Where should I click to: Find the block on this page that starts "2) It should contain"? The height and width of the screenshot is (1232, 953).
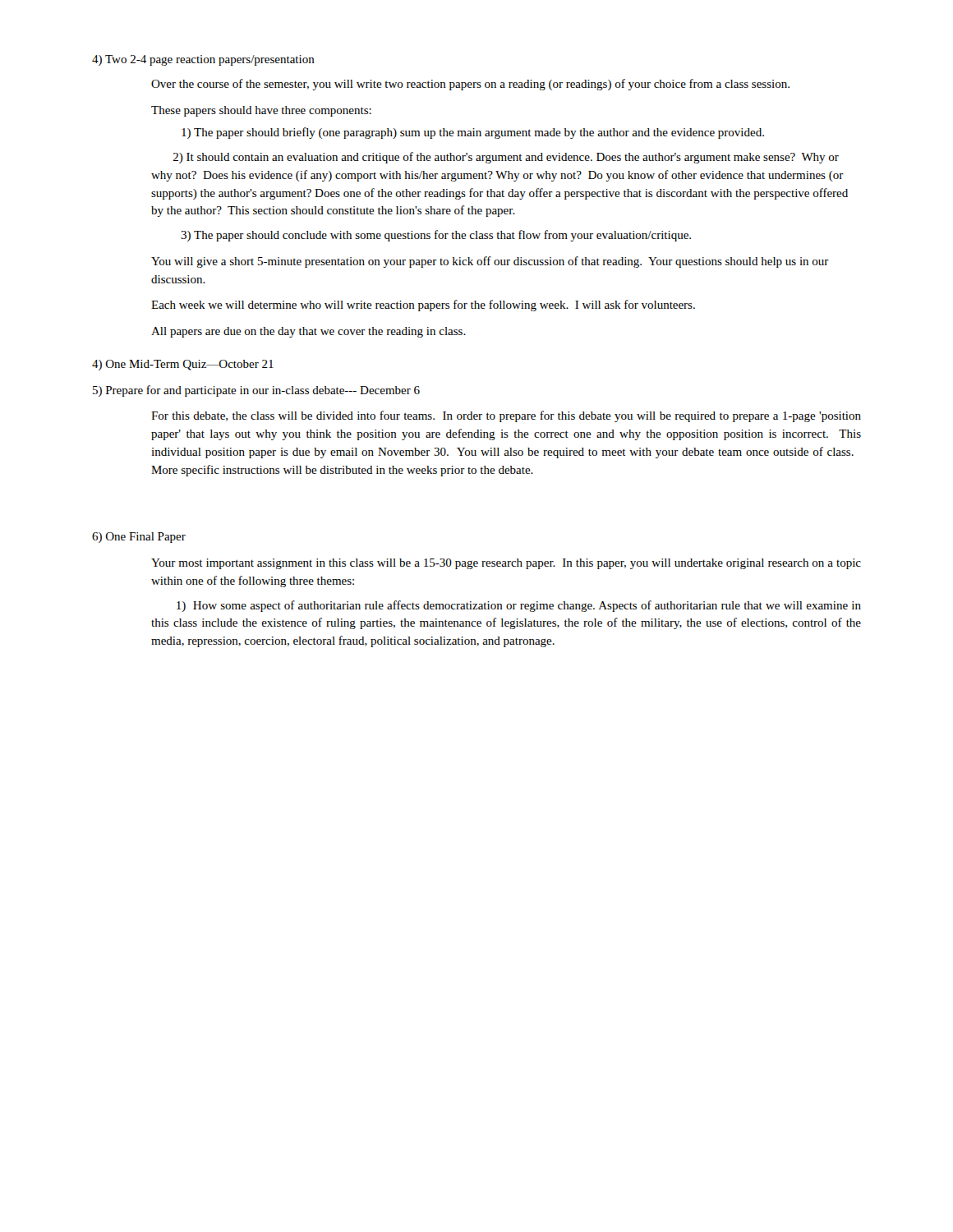tap(500, 184)
